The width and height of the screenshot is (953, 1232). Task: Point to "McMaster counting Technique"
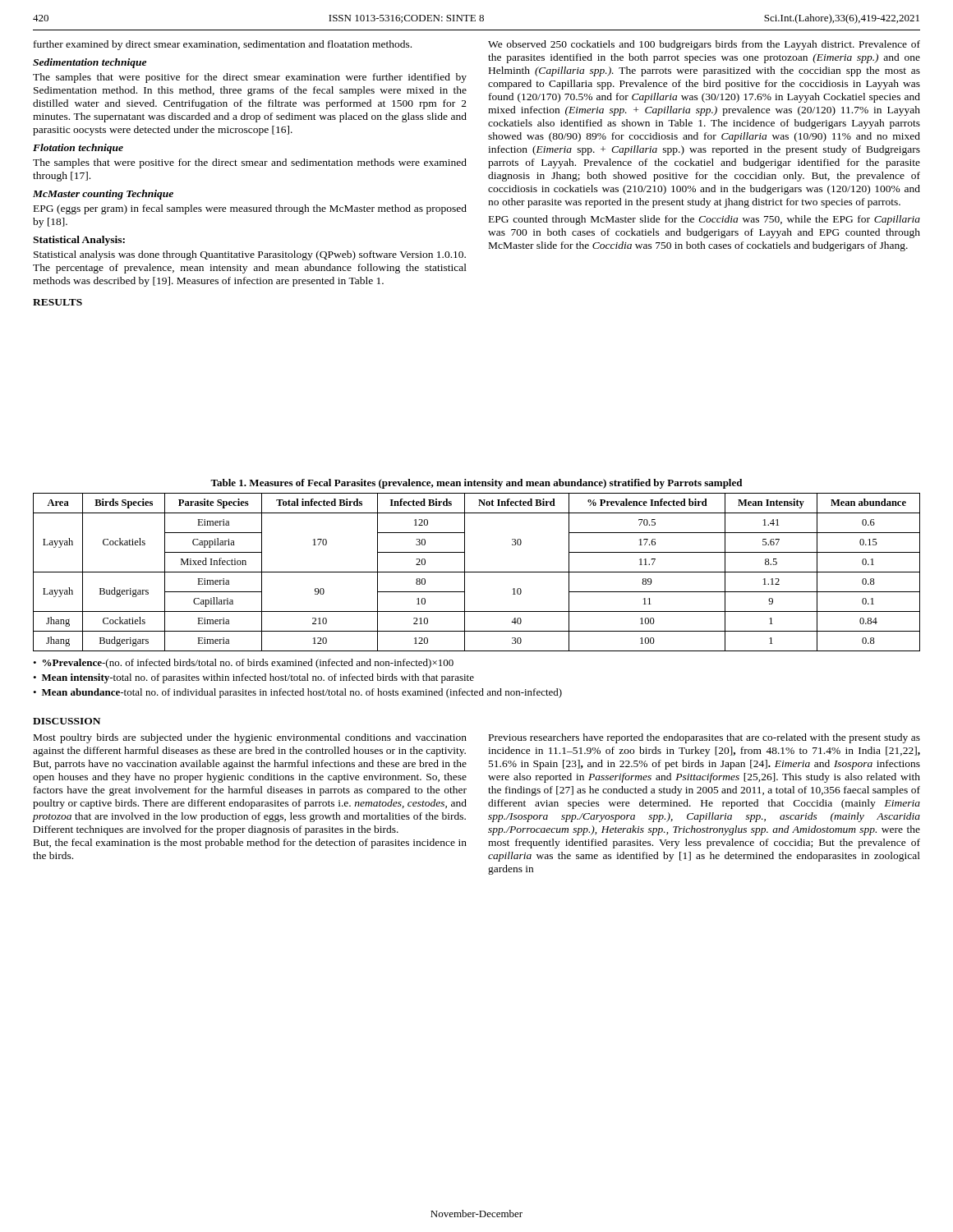(x=103, y=193)
